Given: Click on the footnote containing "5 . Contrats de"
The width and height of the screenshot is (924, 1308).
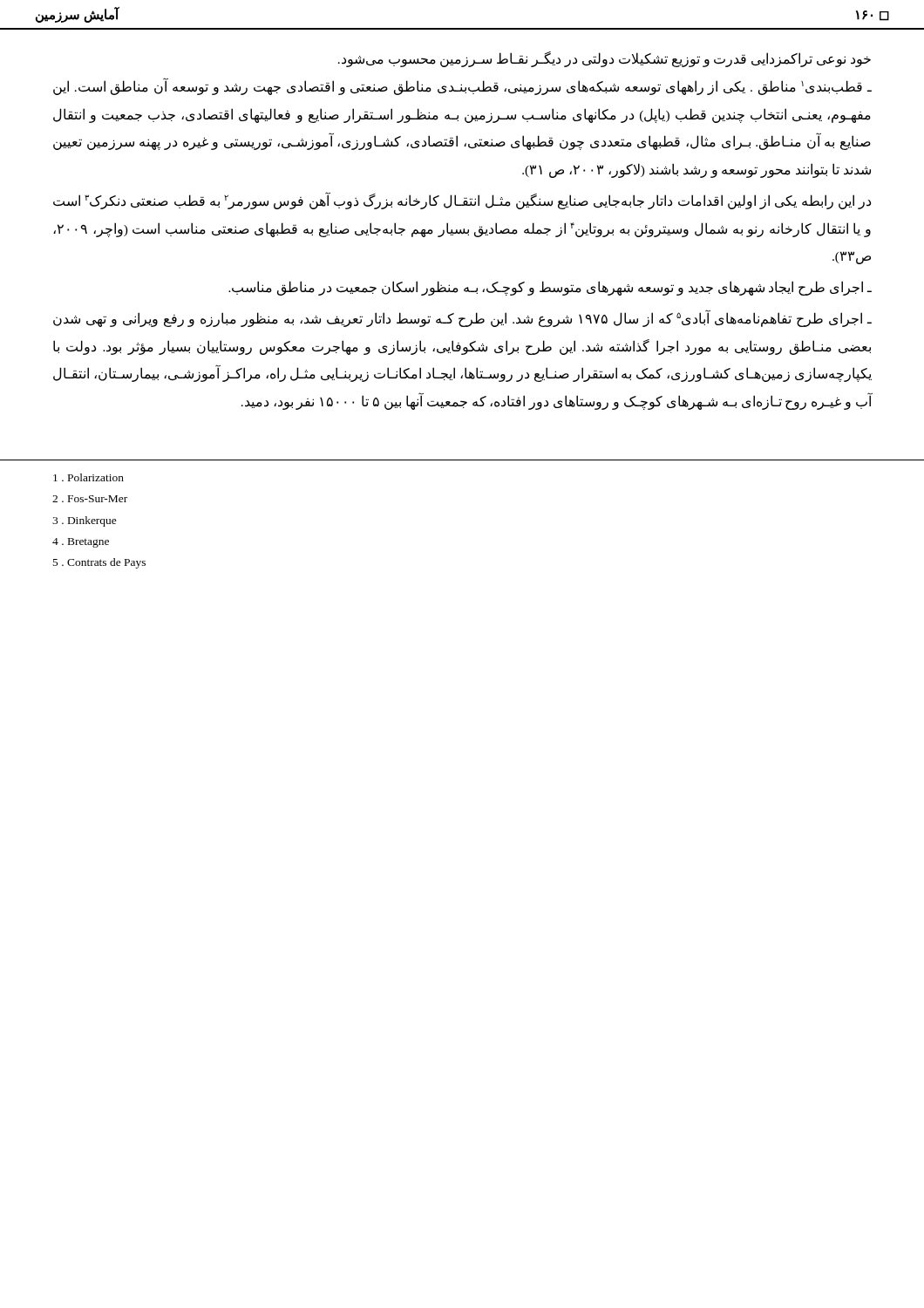Looking at the screenshot, I should [99, 562].
